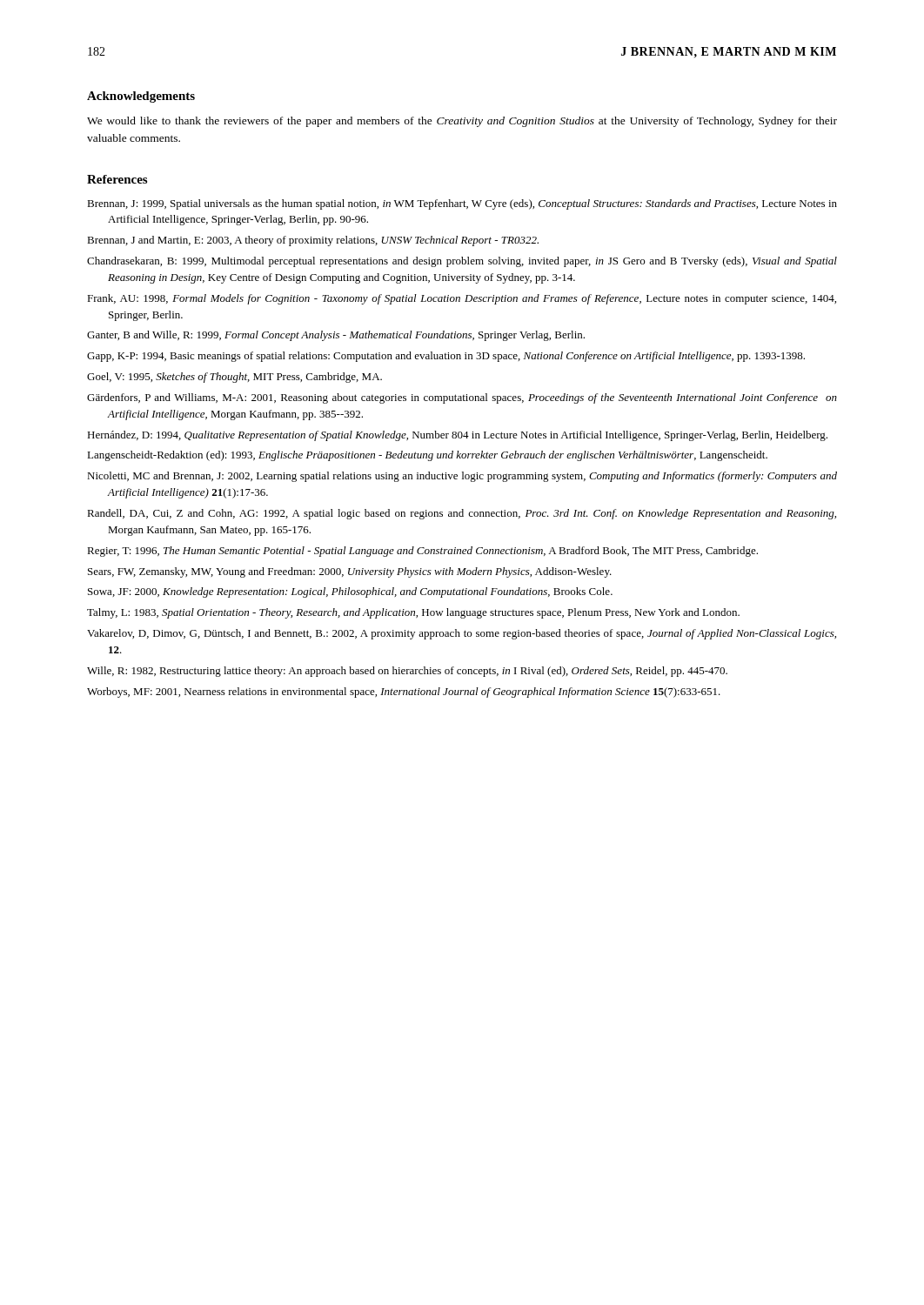Screen dimensions: 1305x924
Task: Find the block starting "Goel, V: 1995, Sketches of Thought, MIT Press,"
Action: 235,376
